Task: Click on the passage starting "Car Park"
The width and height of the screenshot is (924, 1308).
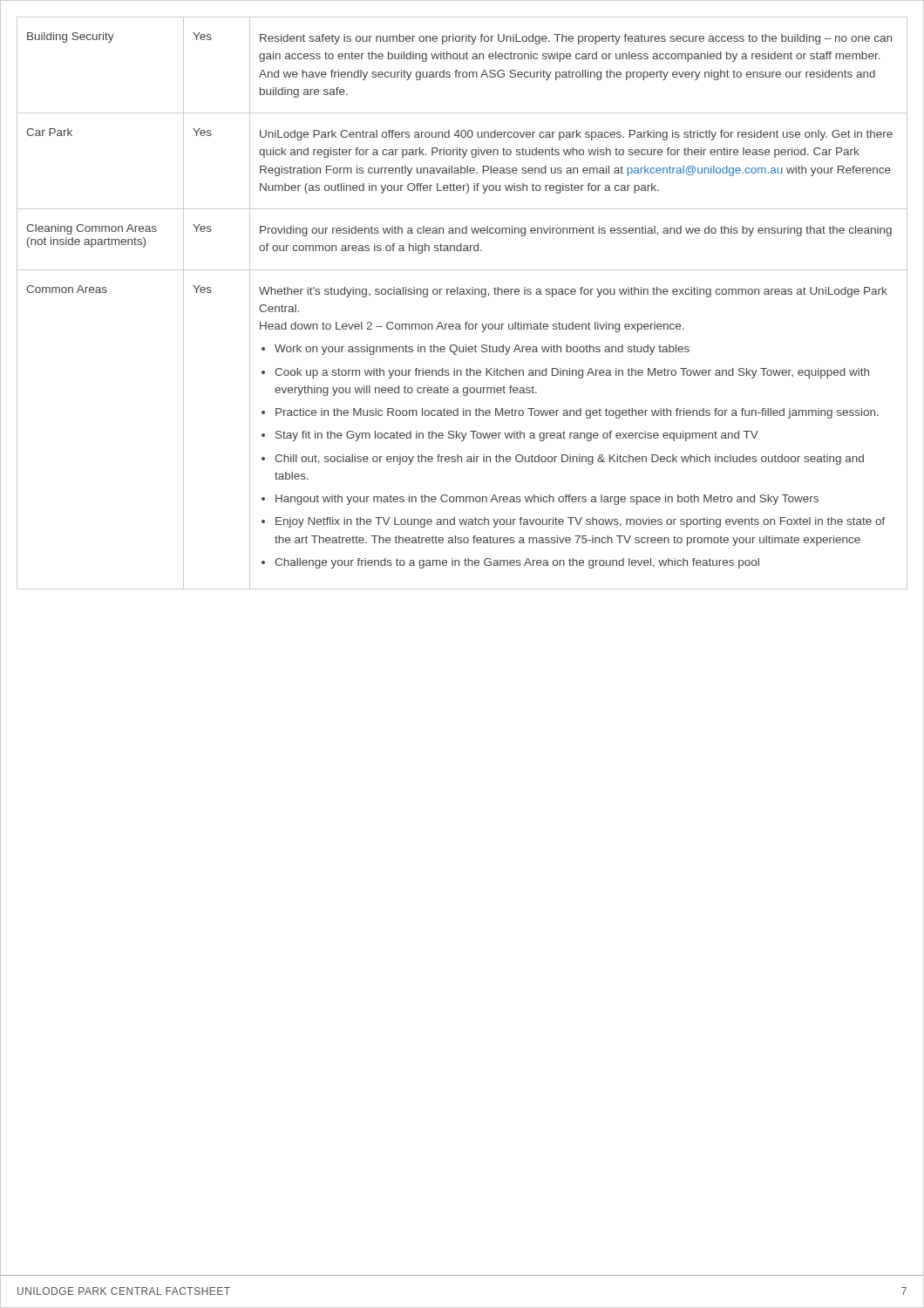Action: coord(49,132)
